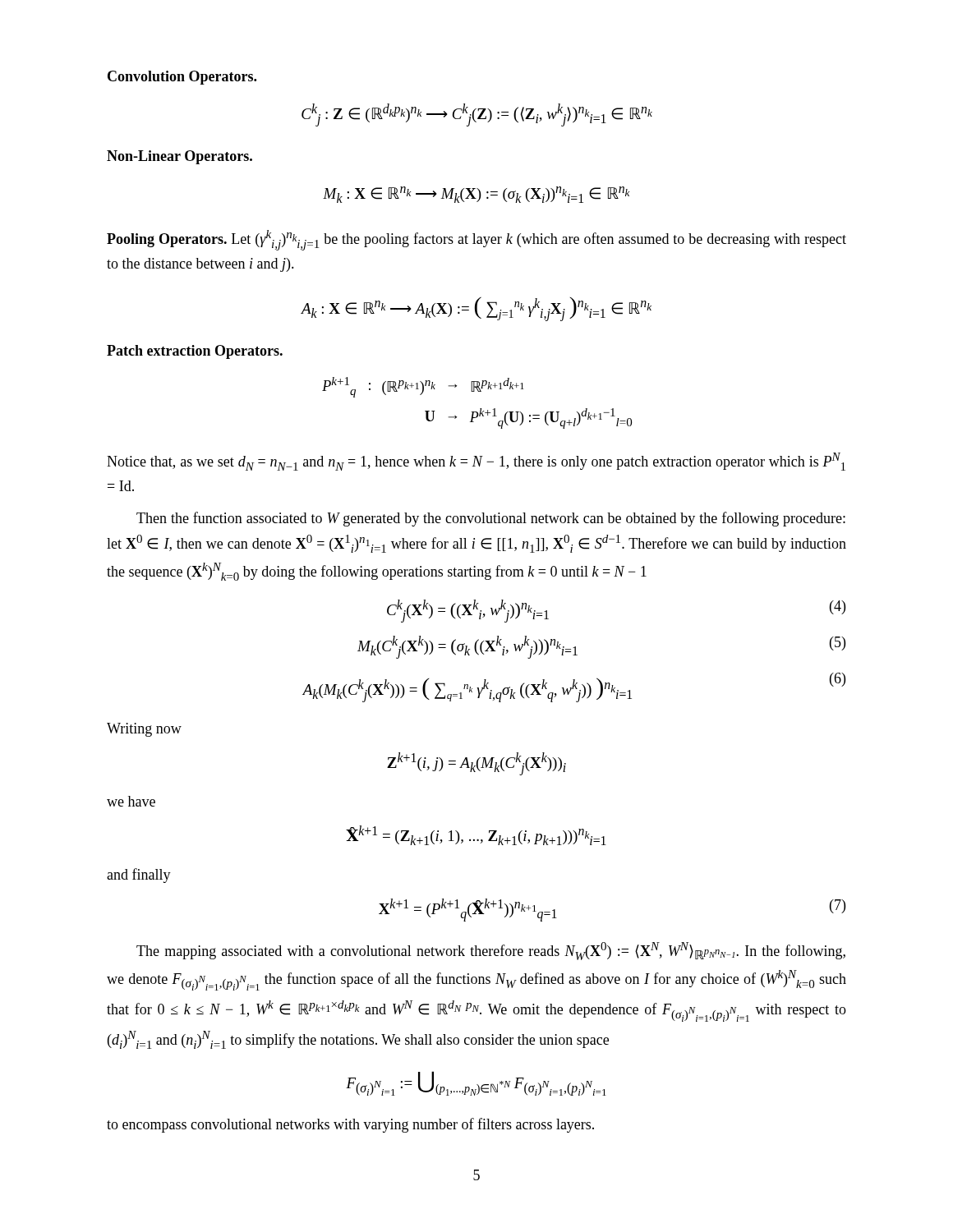Navigate to the passage starting "we have"
953x1232 pixels.
pos(131,801)
